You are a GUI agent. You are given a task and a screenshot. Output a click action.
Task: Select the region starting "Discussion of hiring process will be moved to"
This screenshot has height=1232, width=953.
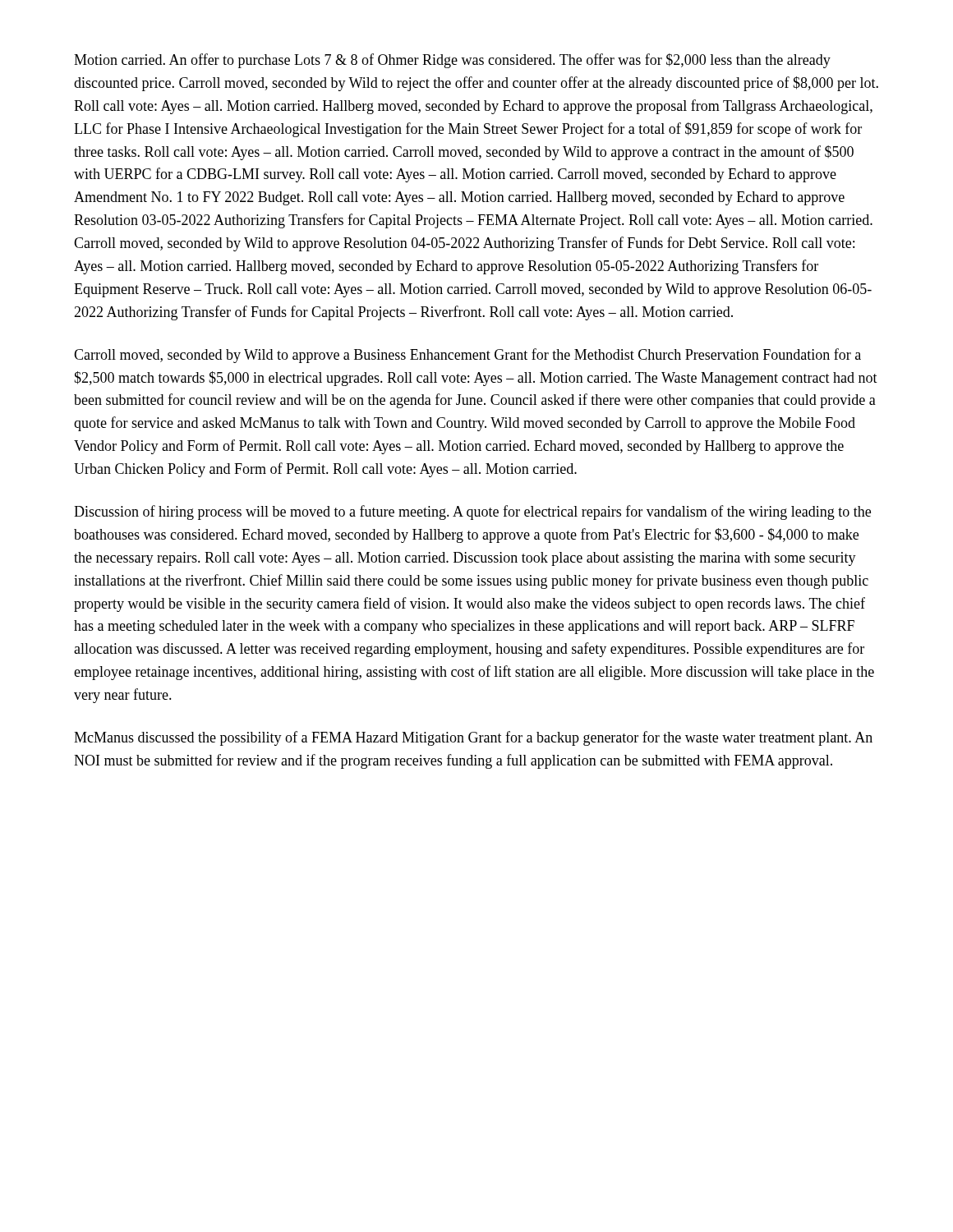tap(474, 603)
